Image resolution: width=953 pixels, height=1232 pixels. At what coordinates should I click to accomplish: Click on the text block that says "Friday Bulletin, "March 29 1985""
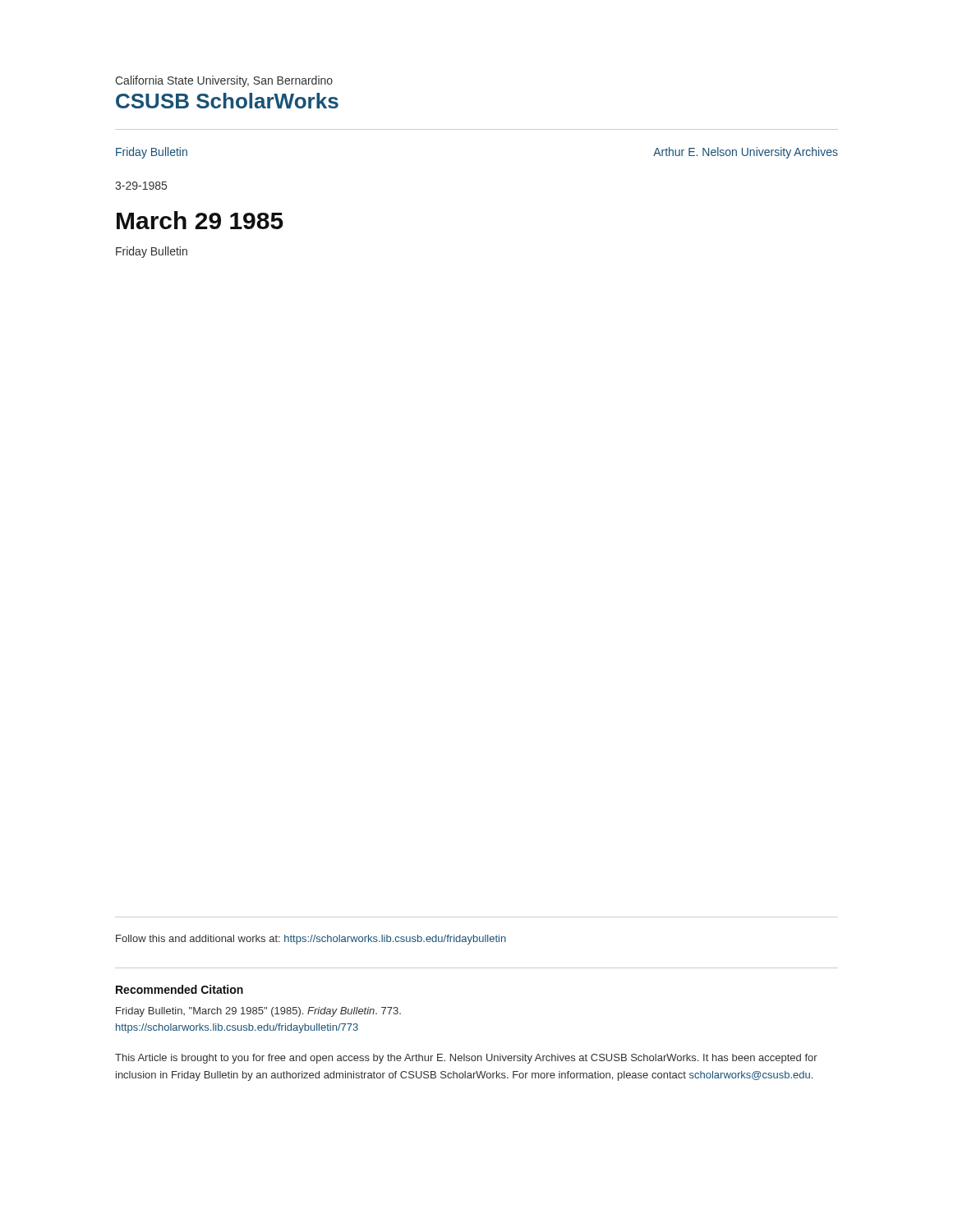click(258, 1019)
